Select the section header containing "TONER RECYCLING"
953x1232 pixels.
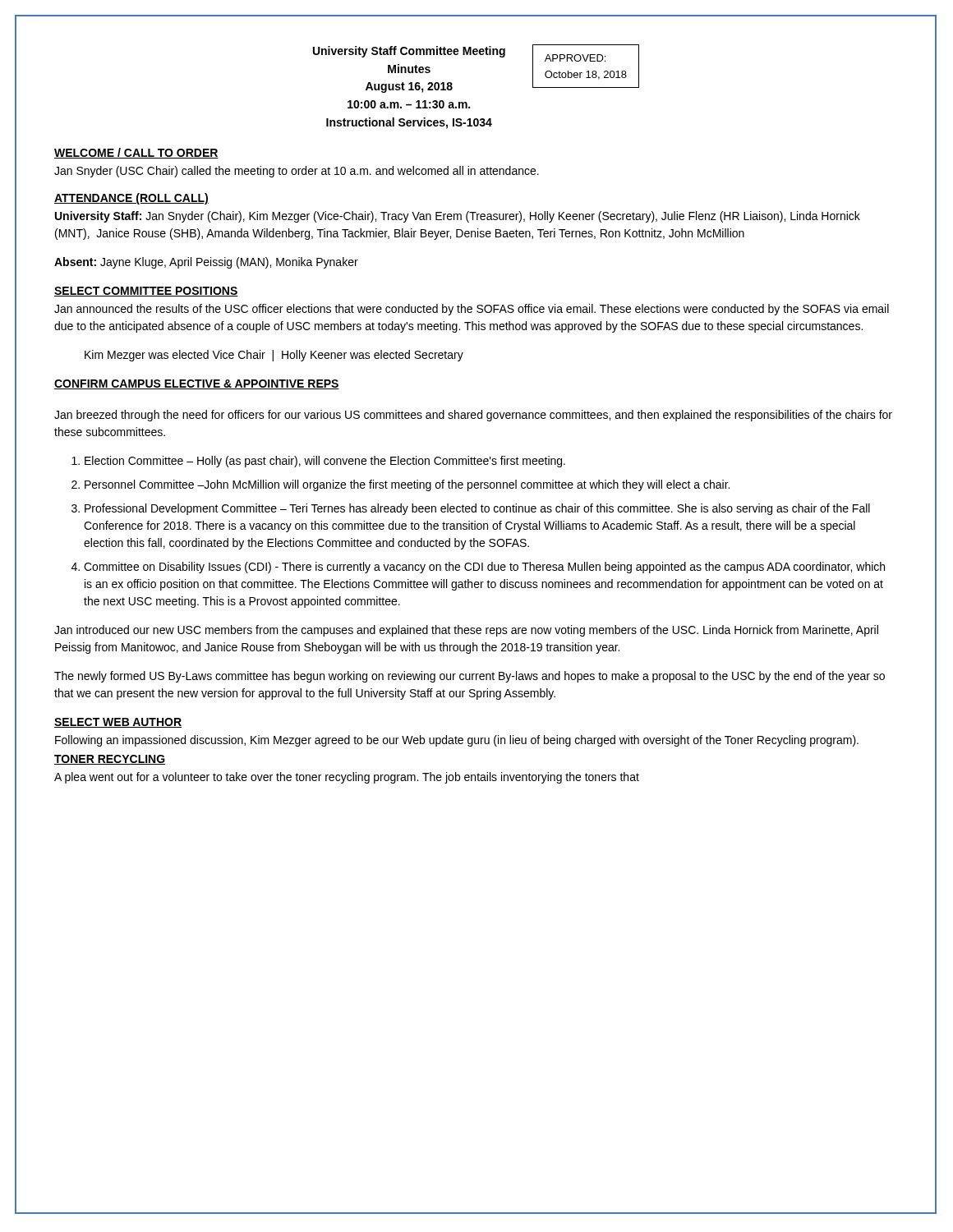110,759
